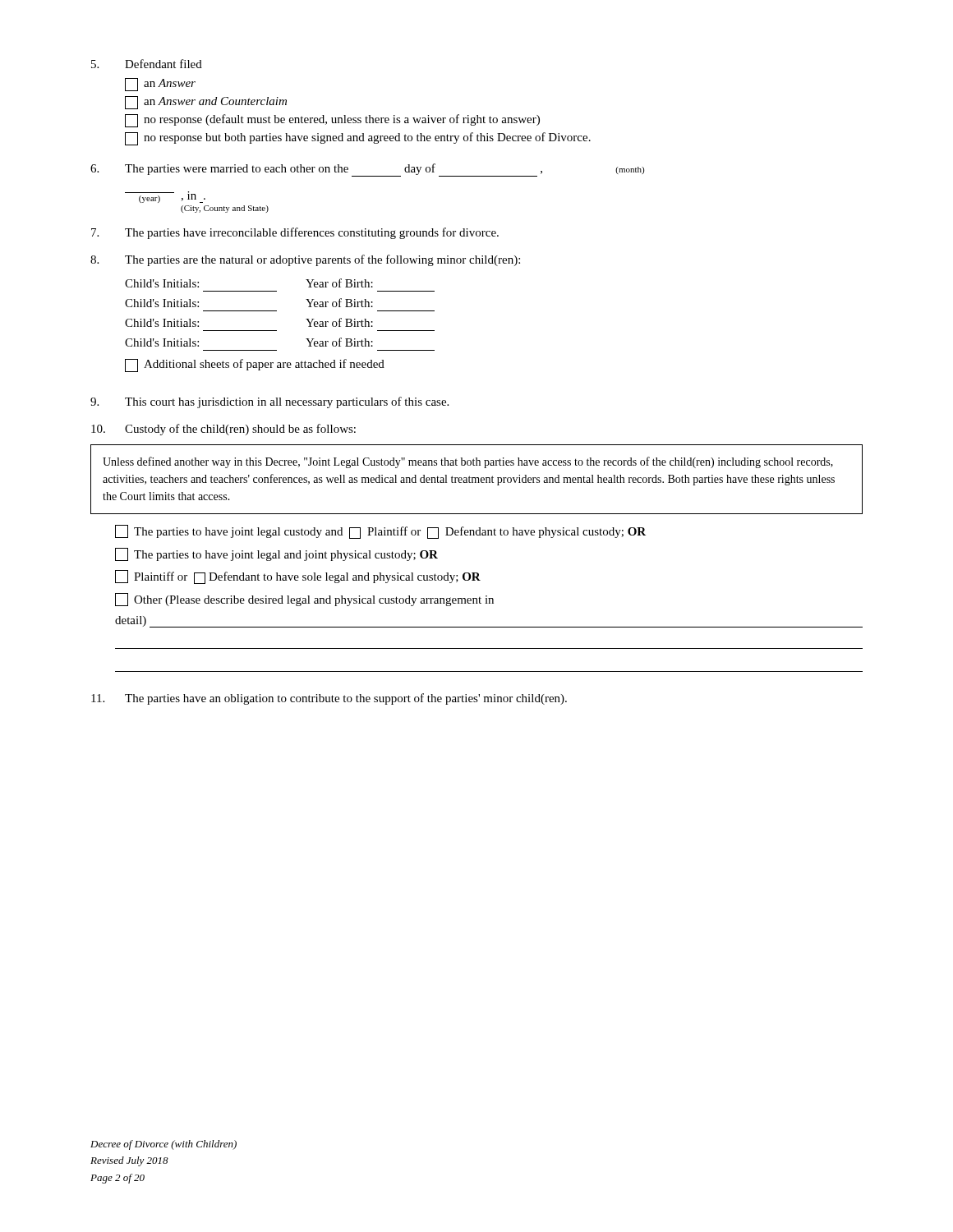
Task: Click the passage that begins "7. The parties have"
Action: click(476, 233)
